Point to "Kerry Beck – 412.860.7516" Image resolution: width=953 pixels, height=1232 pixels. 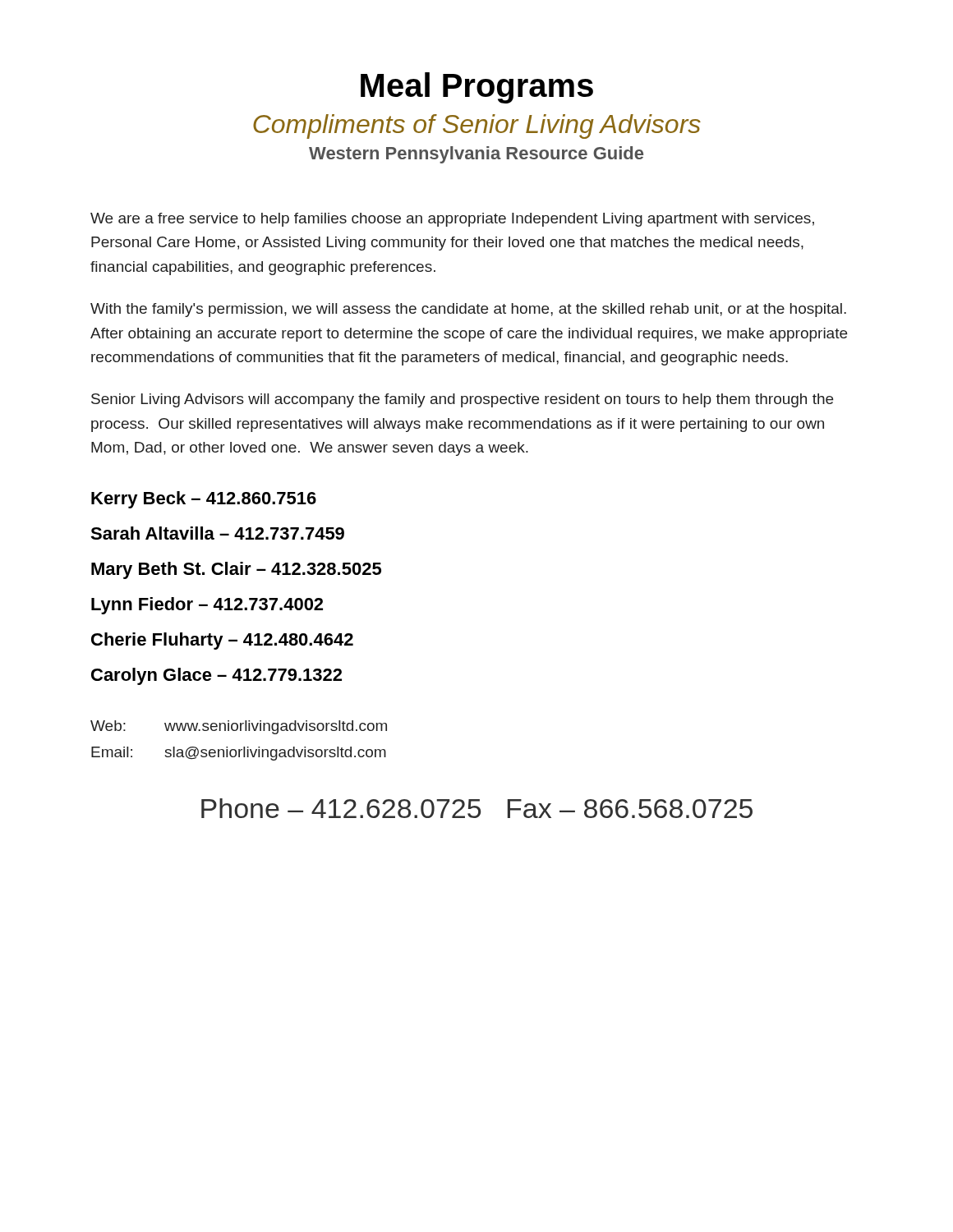pos(203,498)
